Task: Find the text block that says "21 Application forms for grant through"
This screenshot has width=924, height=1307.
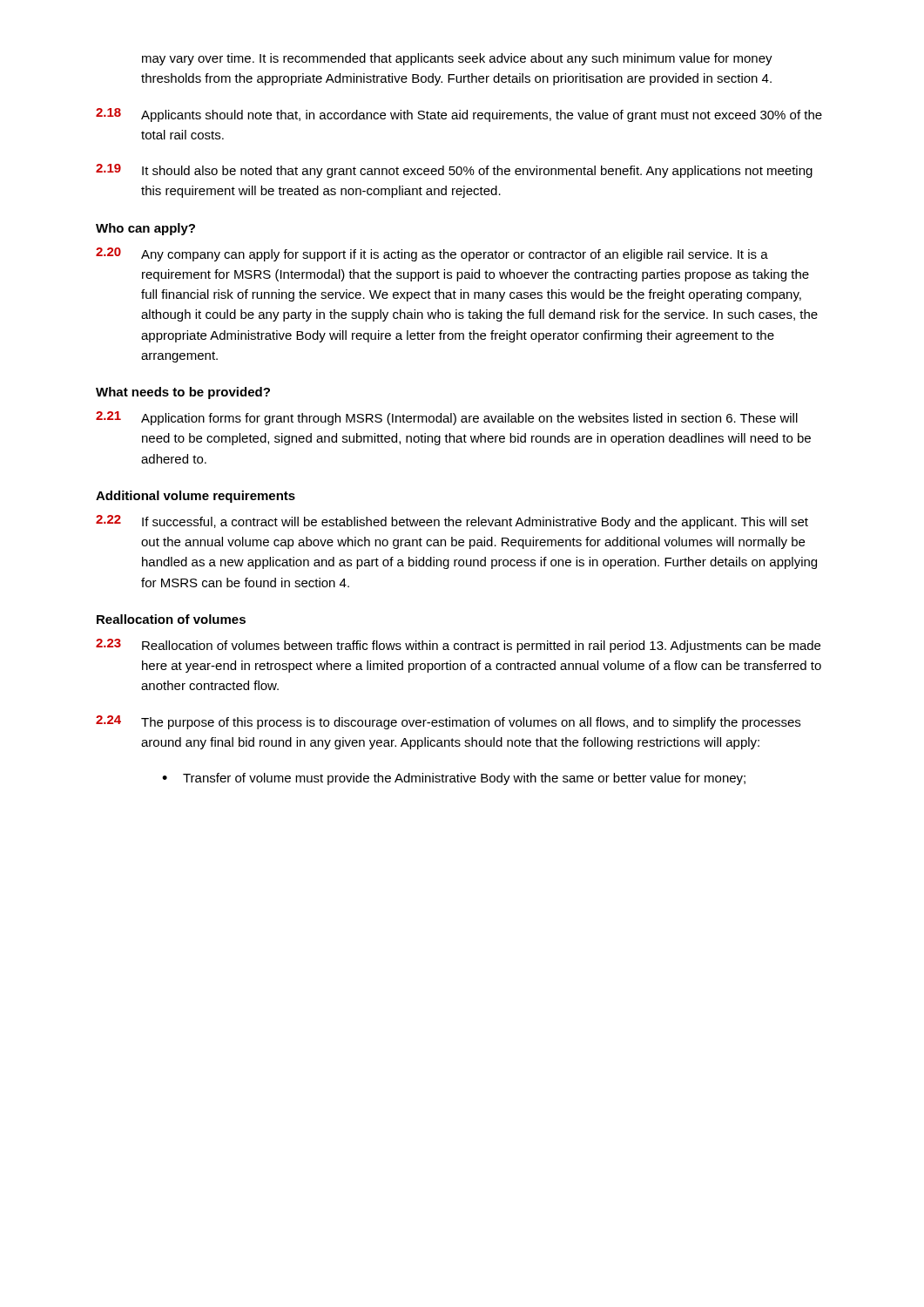Action: pos(462,438)
